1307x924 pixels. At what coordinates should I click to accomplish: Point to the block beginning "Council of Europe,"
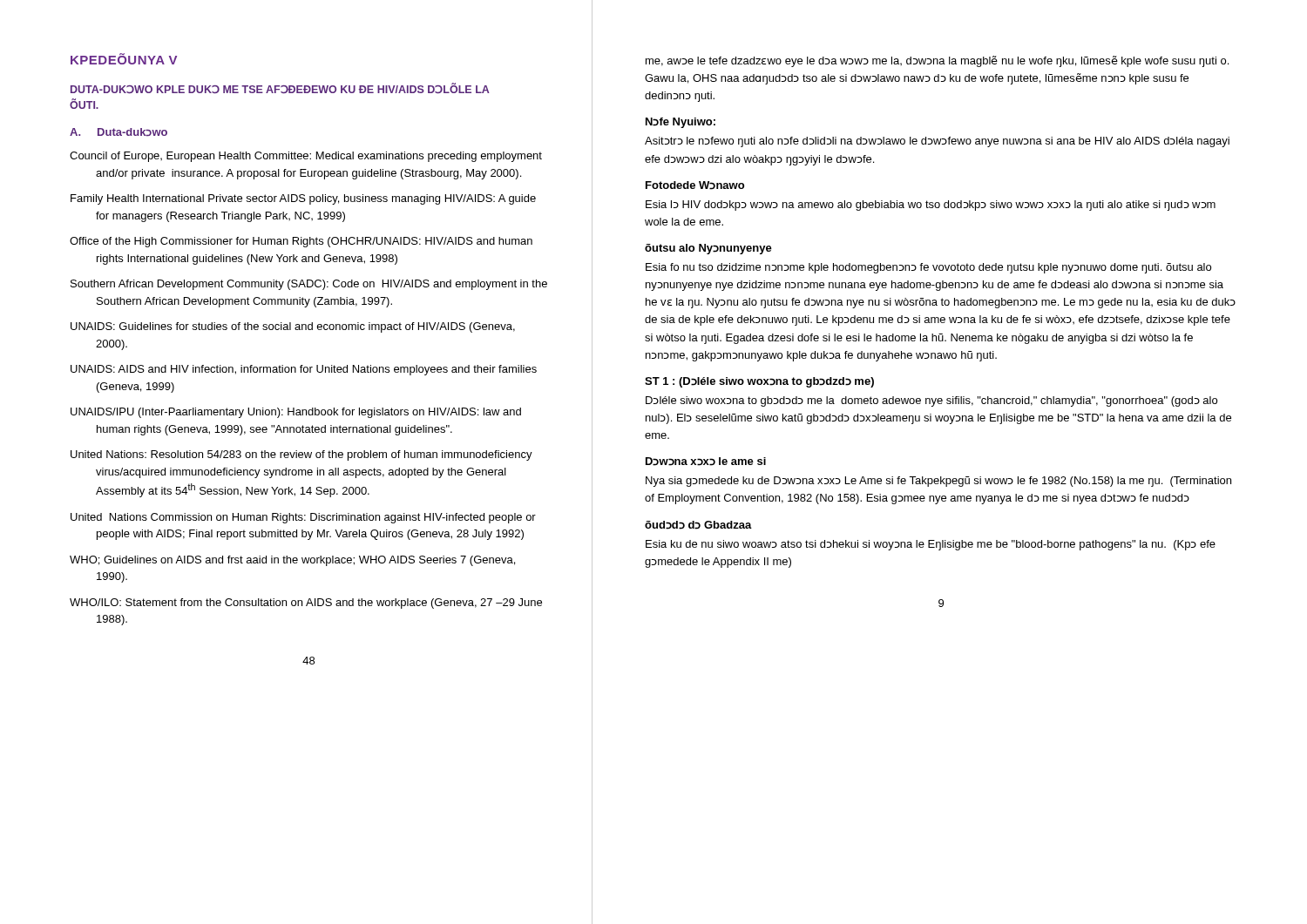pyautogui.click(x=306, y=164)
